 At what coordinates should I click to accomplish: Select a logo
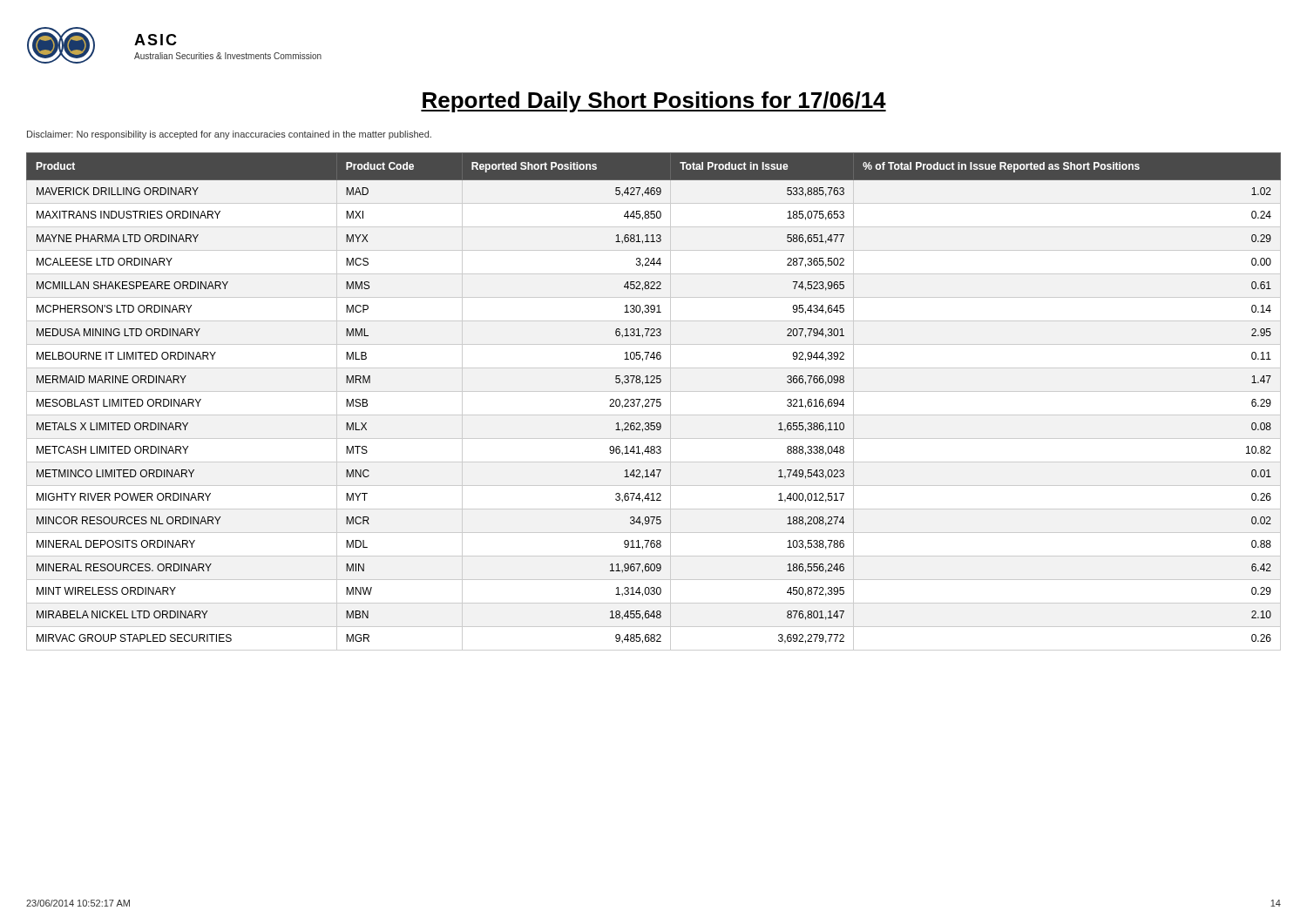coord(174,46)
